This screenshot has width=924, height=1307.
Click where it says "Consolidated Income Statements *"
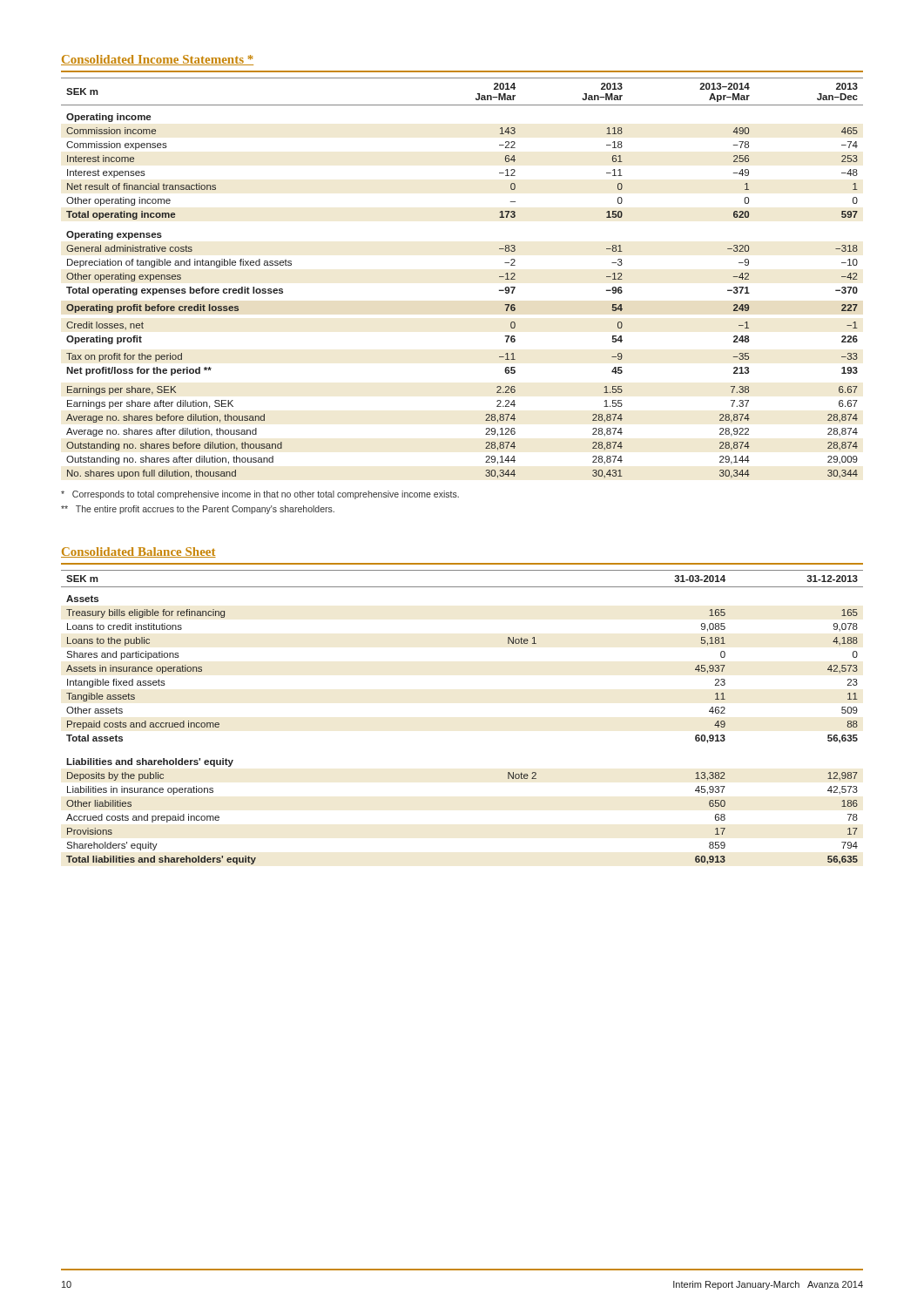click(x=462, y=62)
